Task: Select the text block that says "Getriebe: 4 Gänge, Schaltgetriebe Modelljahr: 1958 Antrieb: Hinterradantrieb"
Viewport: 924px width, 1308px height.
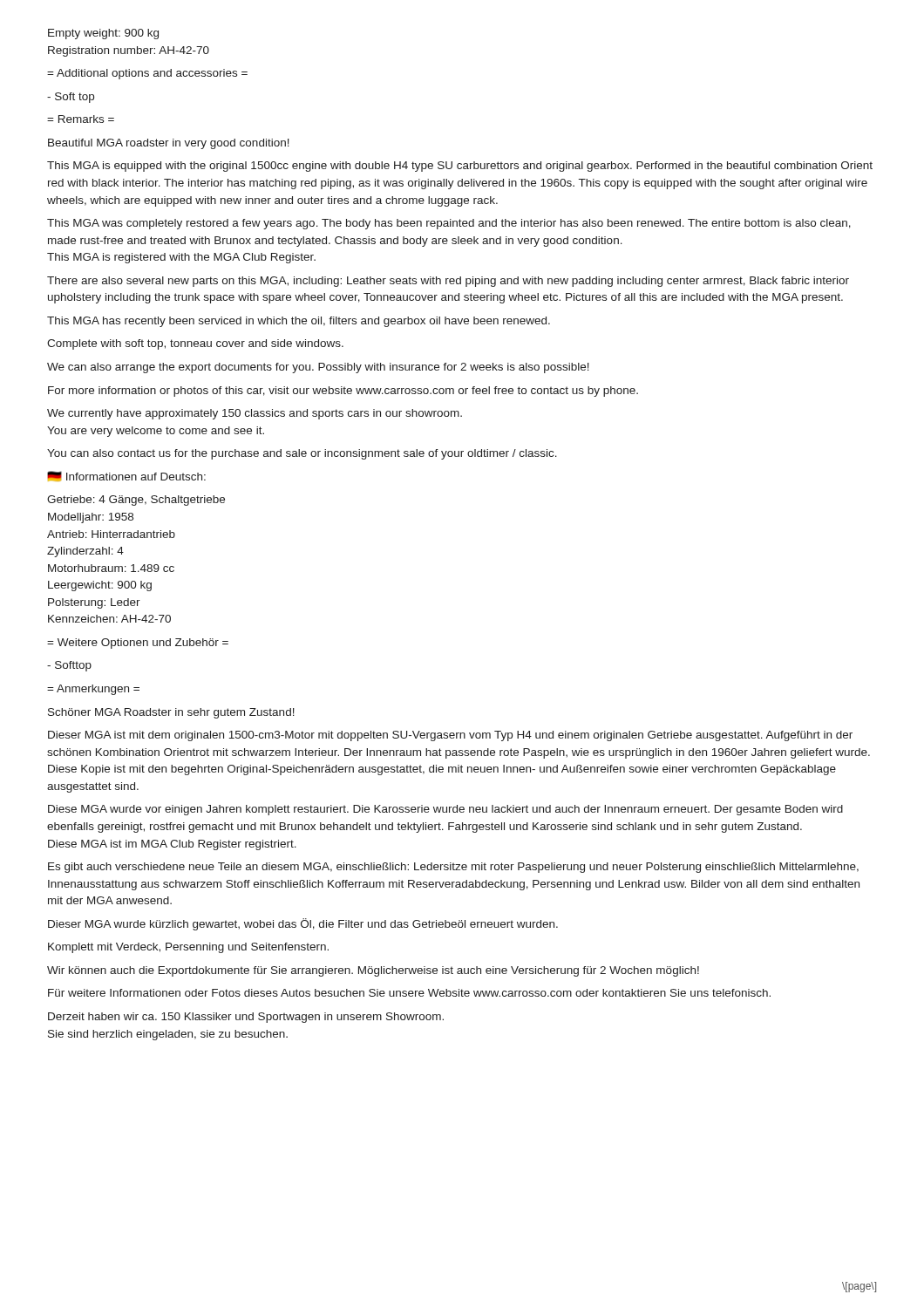Action: click(136, 559)
